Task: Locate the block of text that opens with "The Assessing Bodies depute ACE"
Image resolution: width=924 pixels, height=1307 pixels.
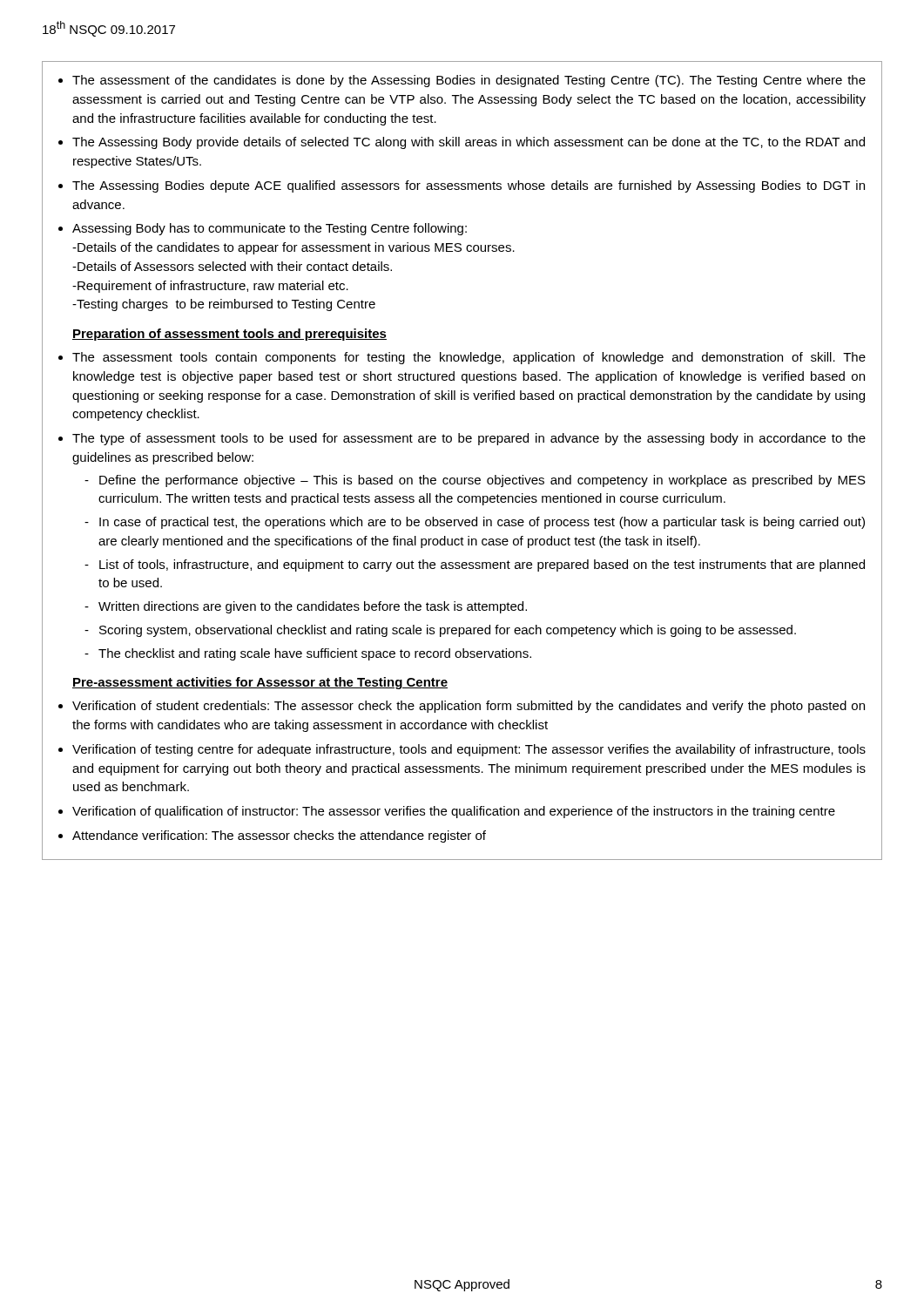Action: (x=469, y=194)
